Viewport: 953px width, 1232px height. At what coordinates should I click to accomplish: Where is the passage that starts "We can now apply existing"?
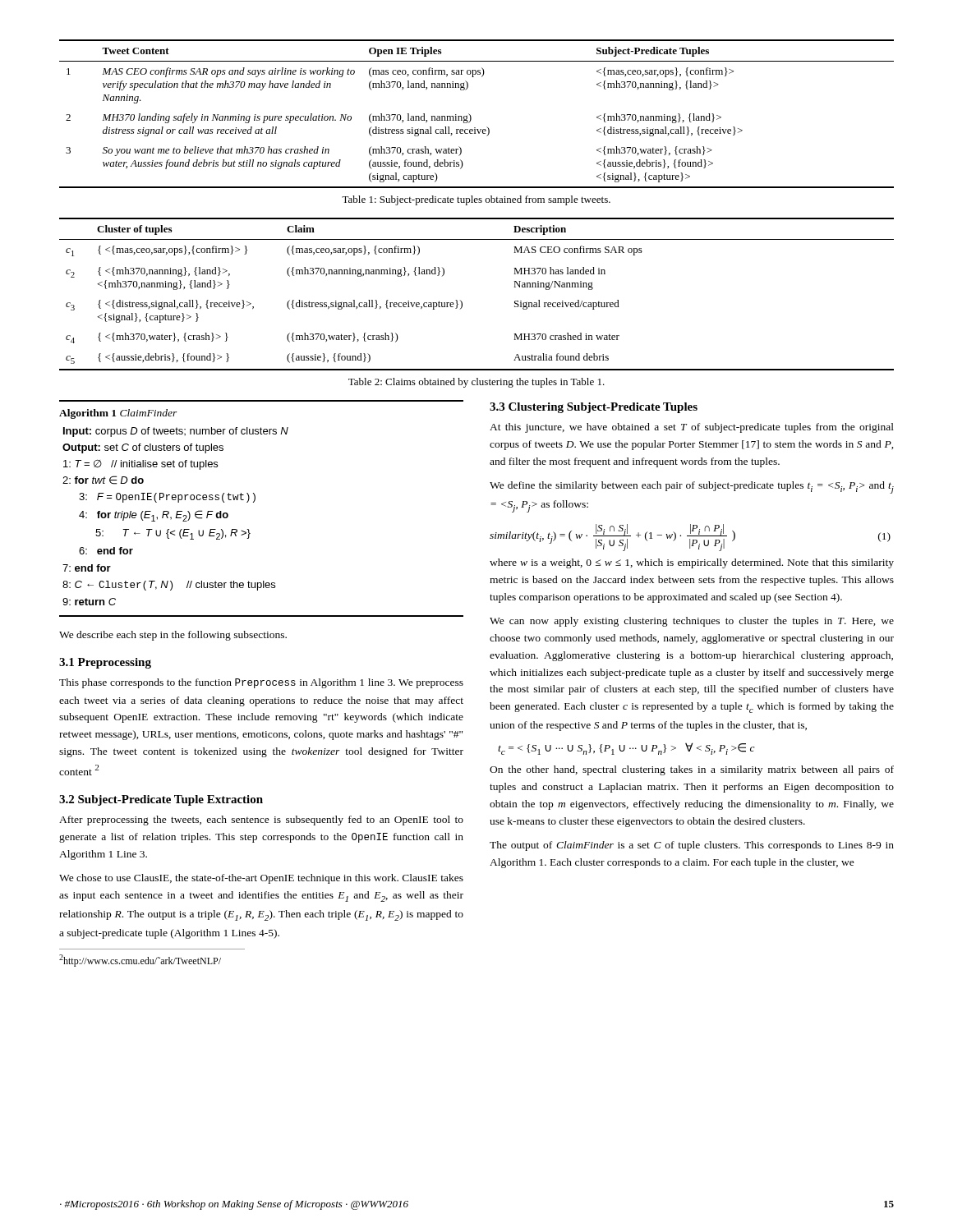pyautogui.click(x=692, y=673)
